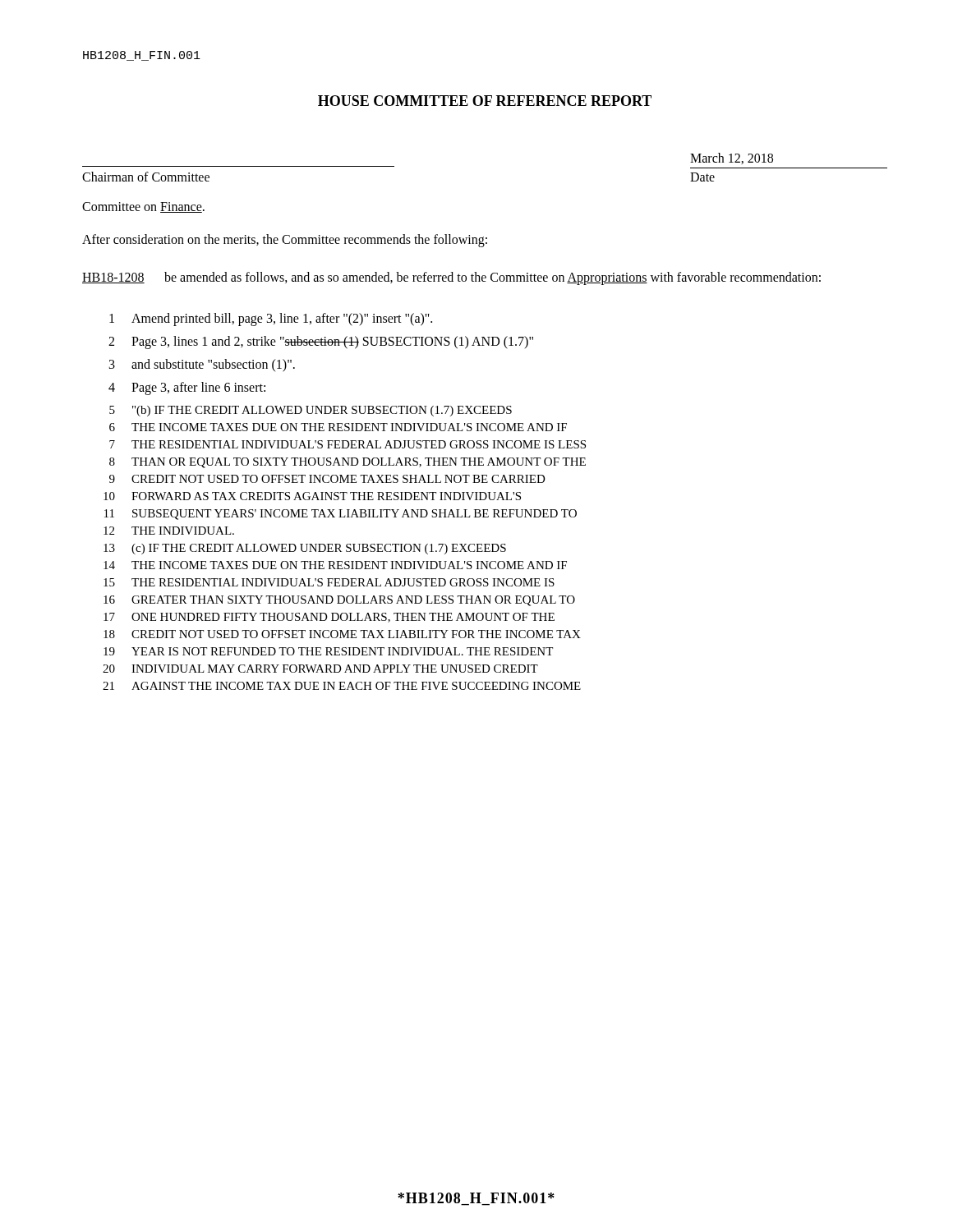Find the list item containing "19 year is not refunded to"
This screenshot has height=1232, width=953.
click(x=485, y=652)
